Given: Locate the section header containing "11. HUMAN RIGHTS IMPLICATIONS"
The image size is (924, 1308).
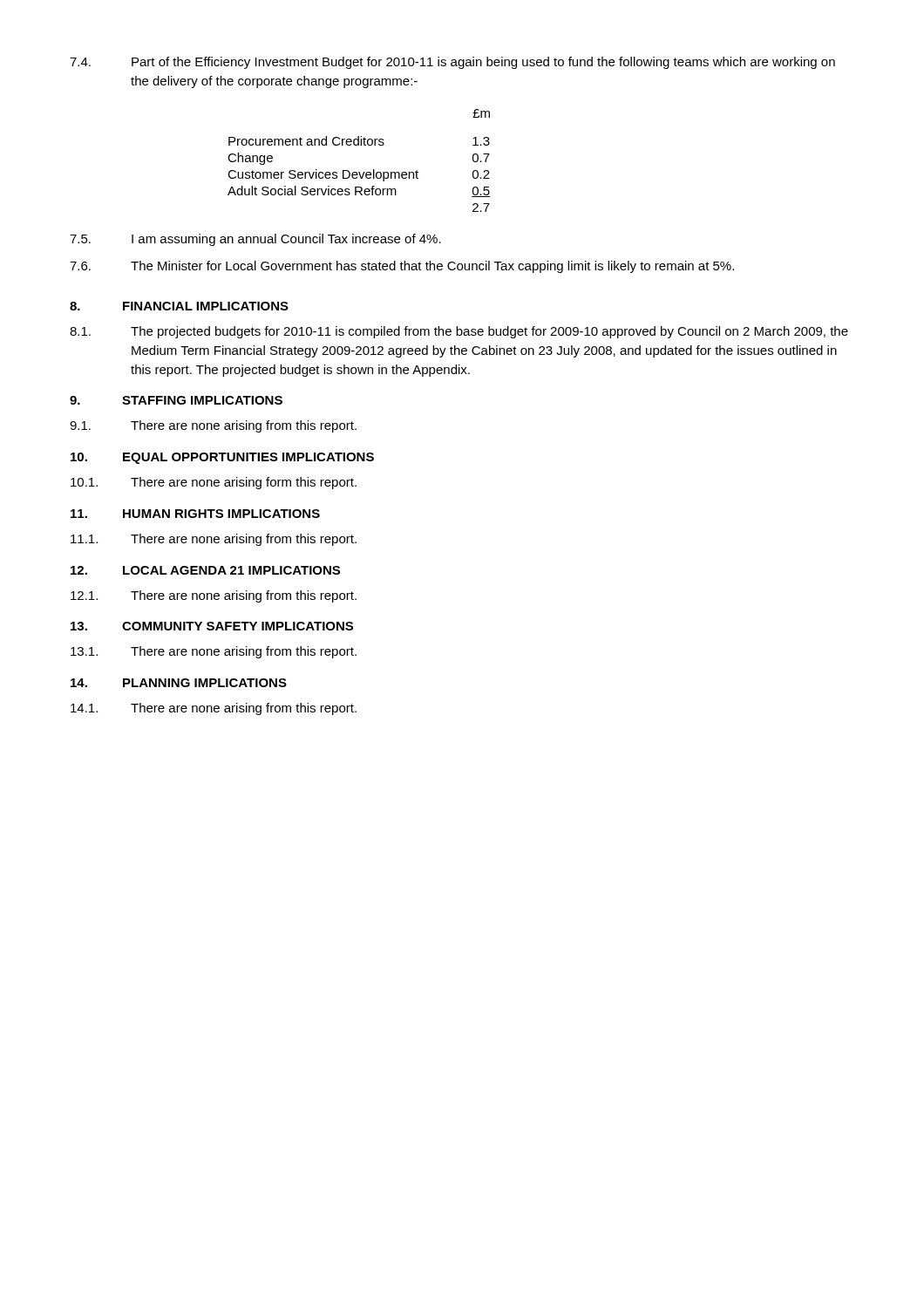Looking at the screenshot, I should (x=195, y=513).
